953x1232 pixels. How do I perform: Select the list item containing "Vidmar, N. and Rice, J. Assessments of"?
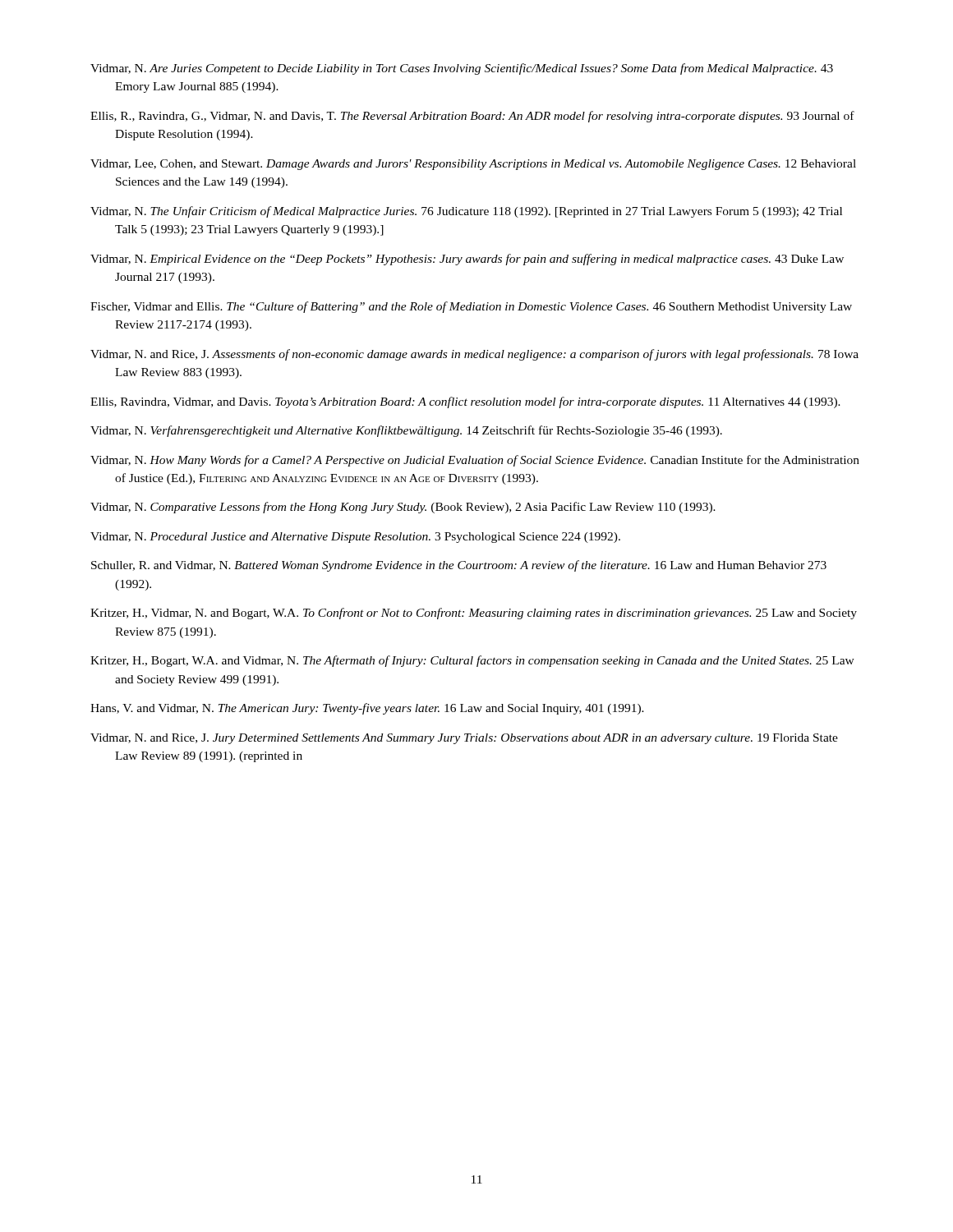click(x=476, y=363)
